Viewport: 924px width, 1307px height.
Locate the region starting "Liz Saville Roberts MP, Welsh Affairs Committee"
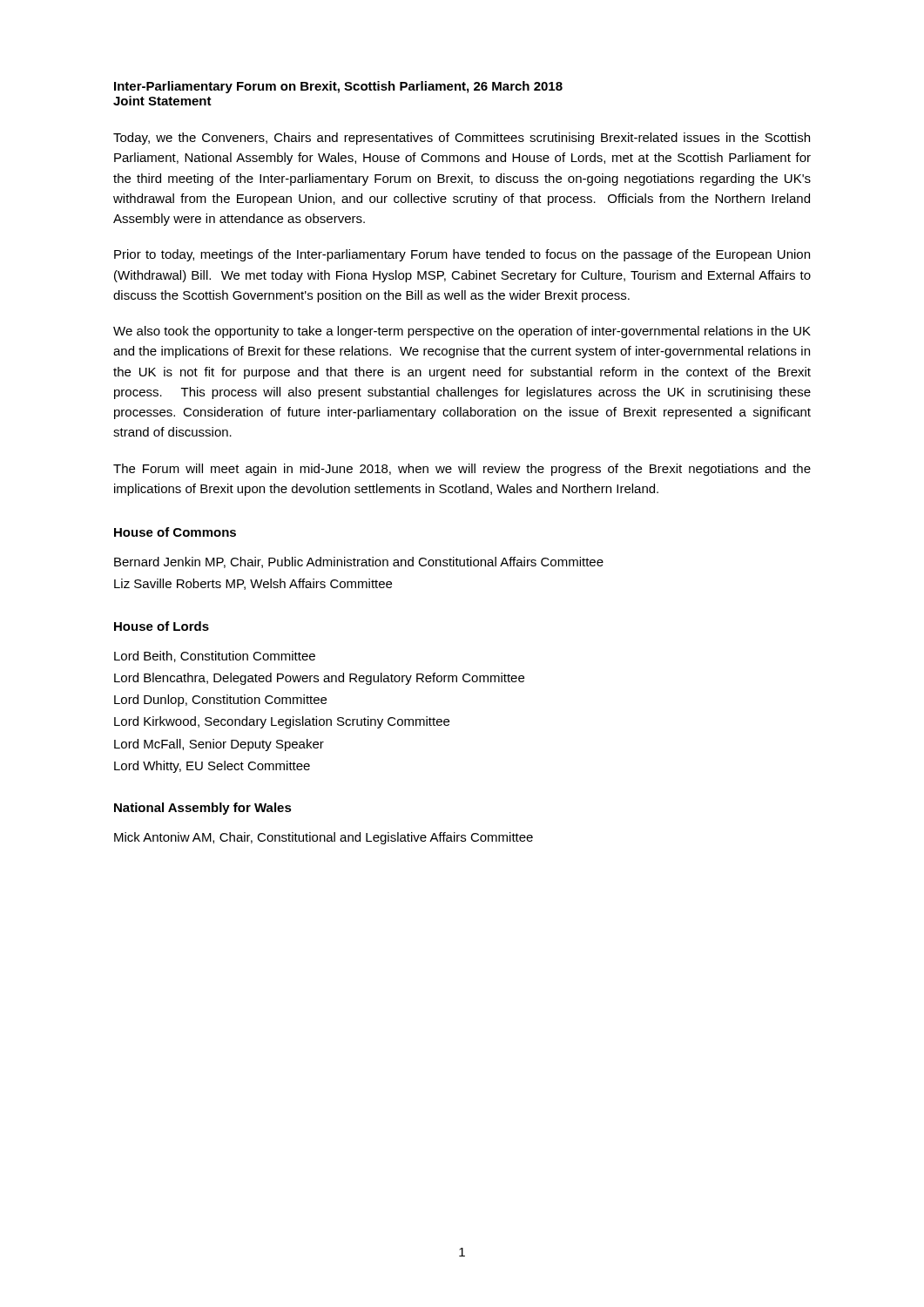[x=253, y=584]
